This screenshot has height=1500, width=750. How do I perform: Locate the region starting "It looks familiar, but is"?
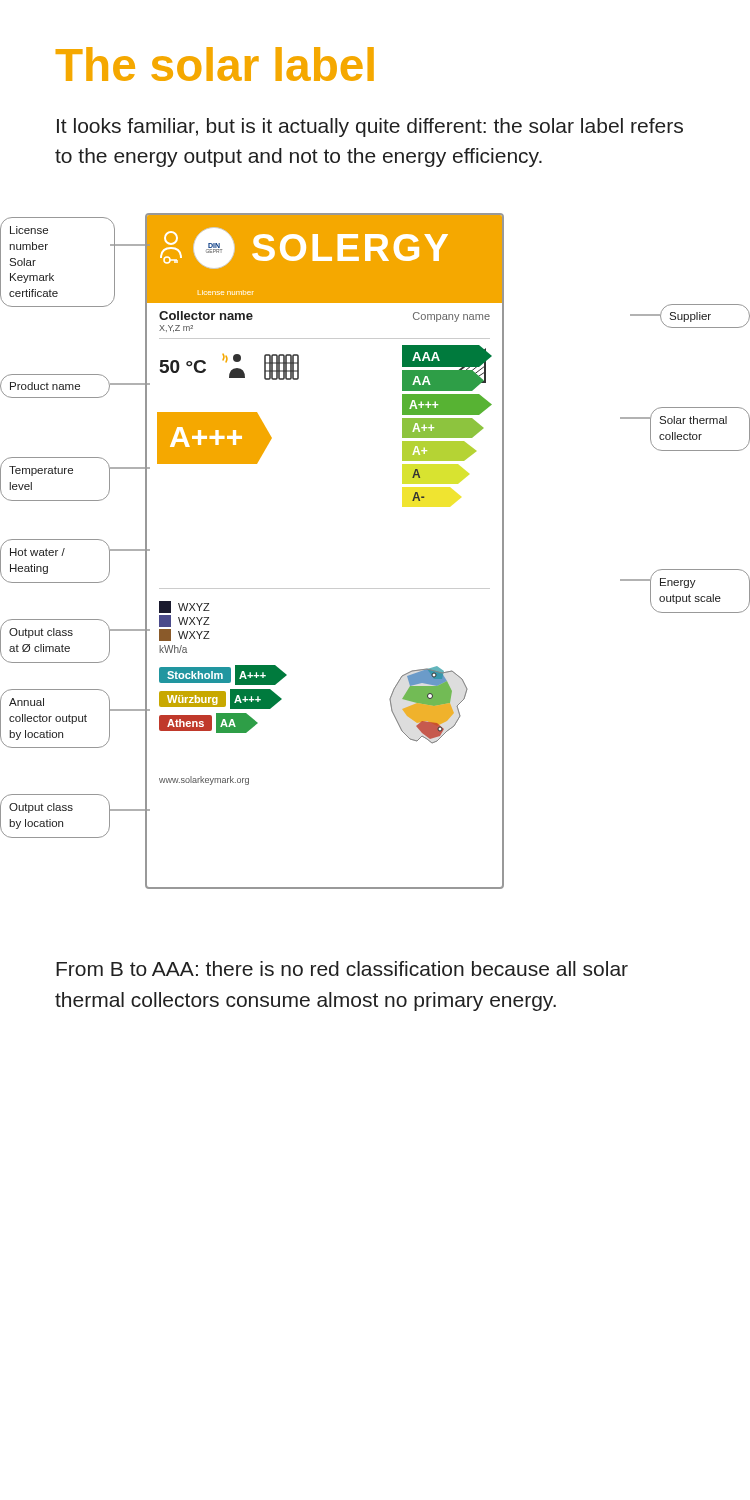pos(369,140)
